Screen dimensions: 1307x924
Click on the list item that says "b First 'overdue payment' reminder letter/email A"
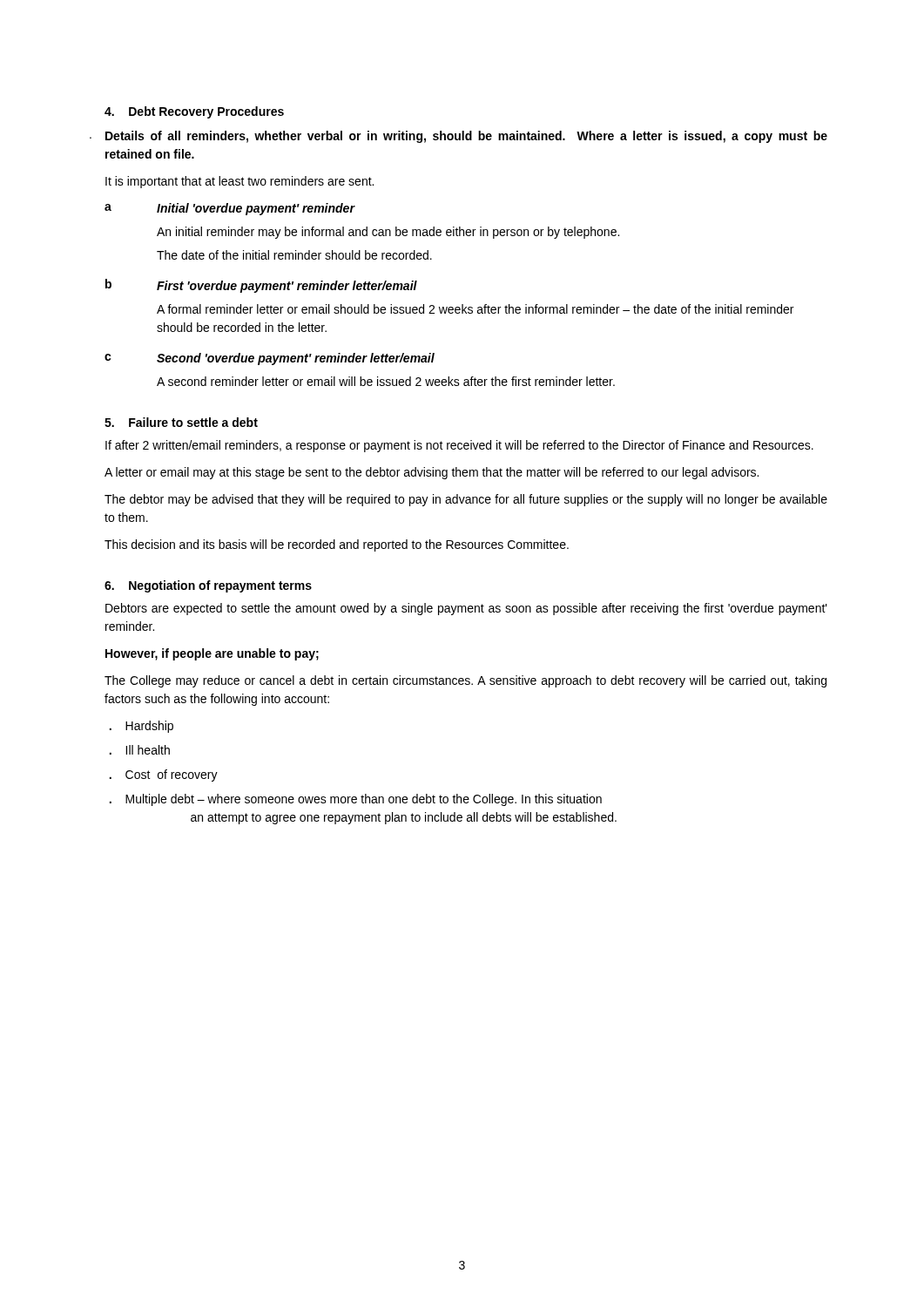tap(466, 307)
